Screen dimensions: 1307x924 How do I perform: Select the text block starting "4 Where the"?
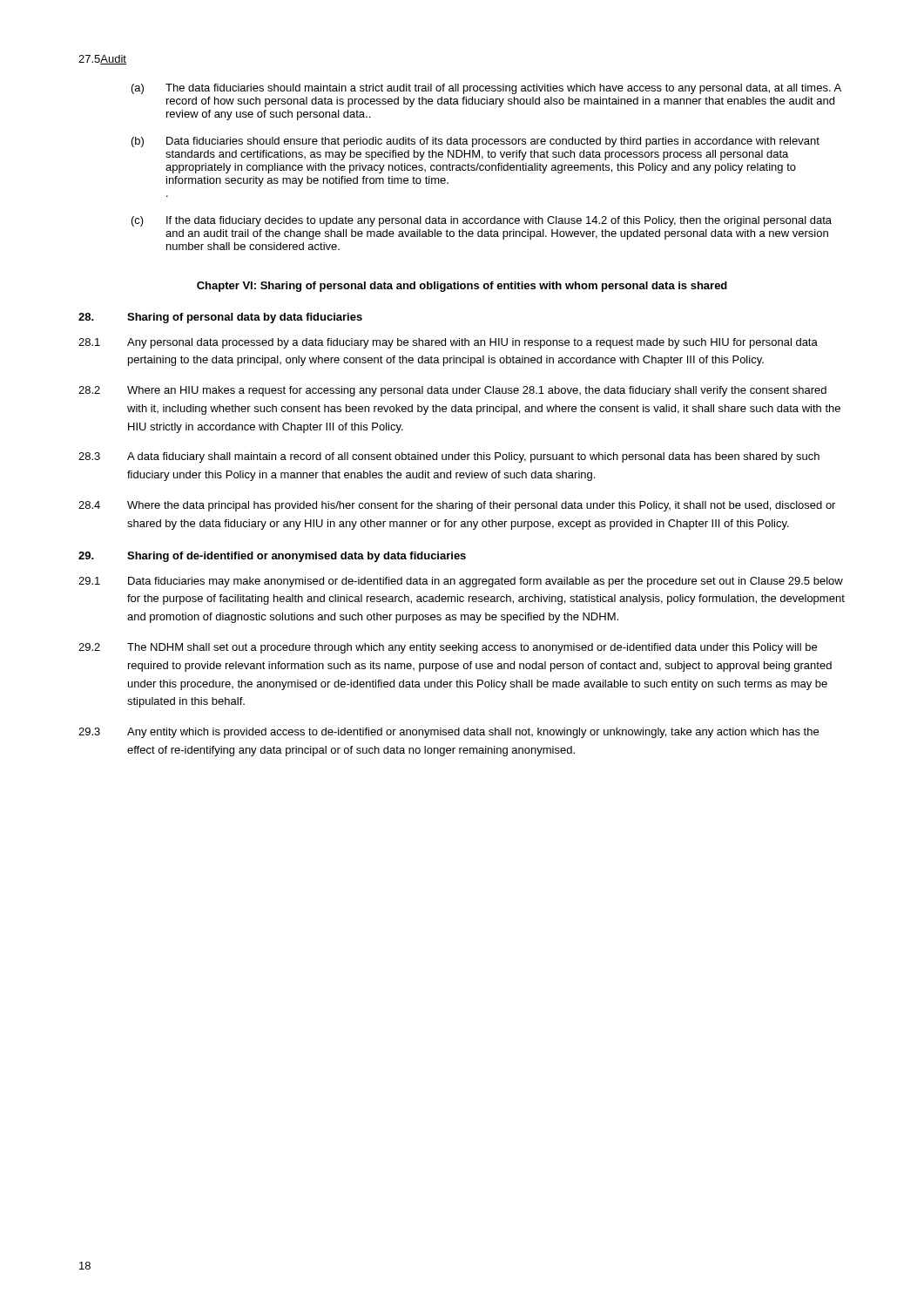pos(462,515)
